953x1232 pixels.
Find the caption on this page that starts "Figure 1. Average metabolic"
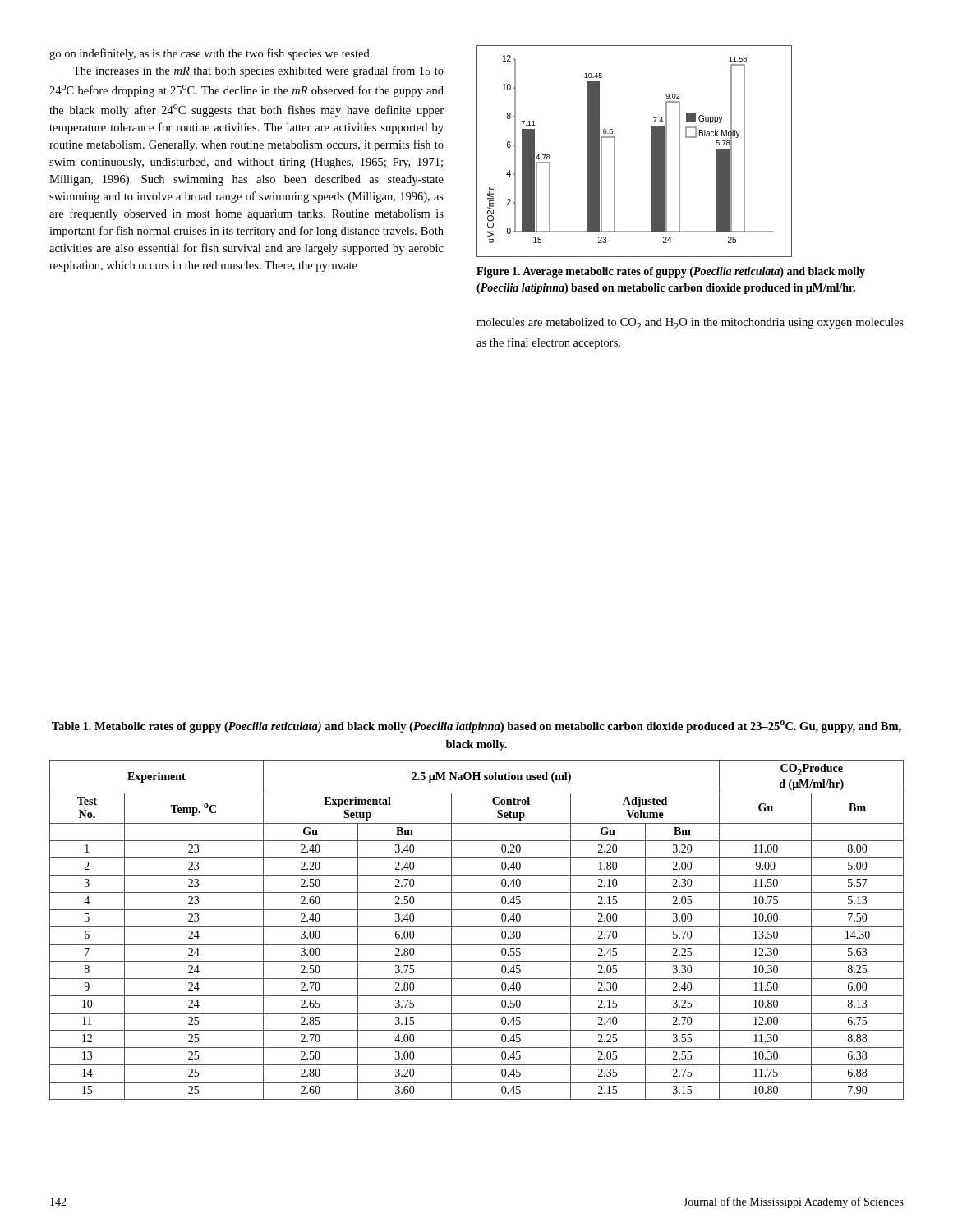tap(671, 279)
